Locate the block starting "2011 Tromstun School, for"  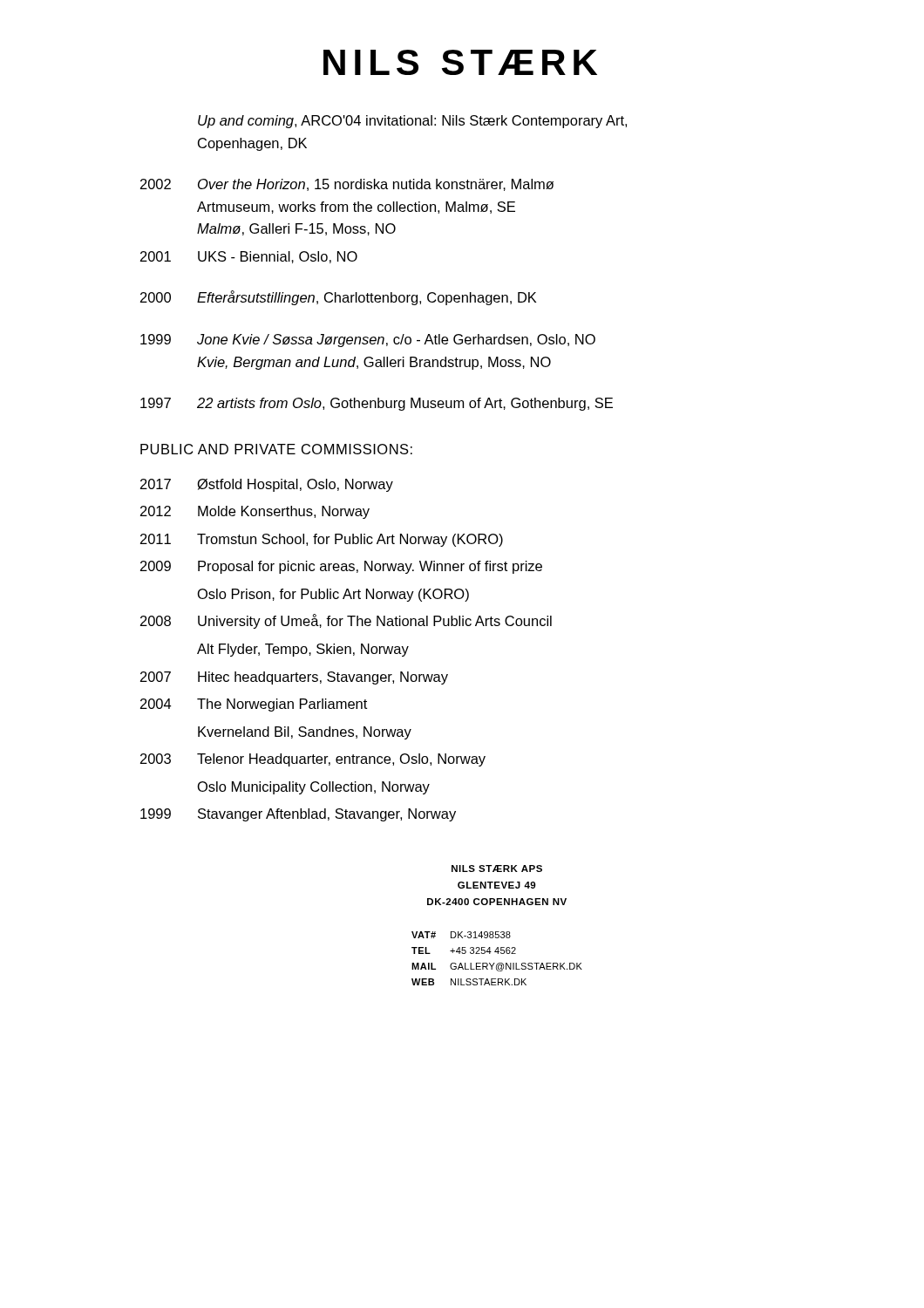(x=497, y=539)
